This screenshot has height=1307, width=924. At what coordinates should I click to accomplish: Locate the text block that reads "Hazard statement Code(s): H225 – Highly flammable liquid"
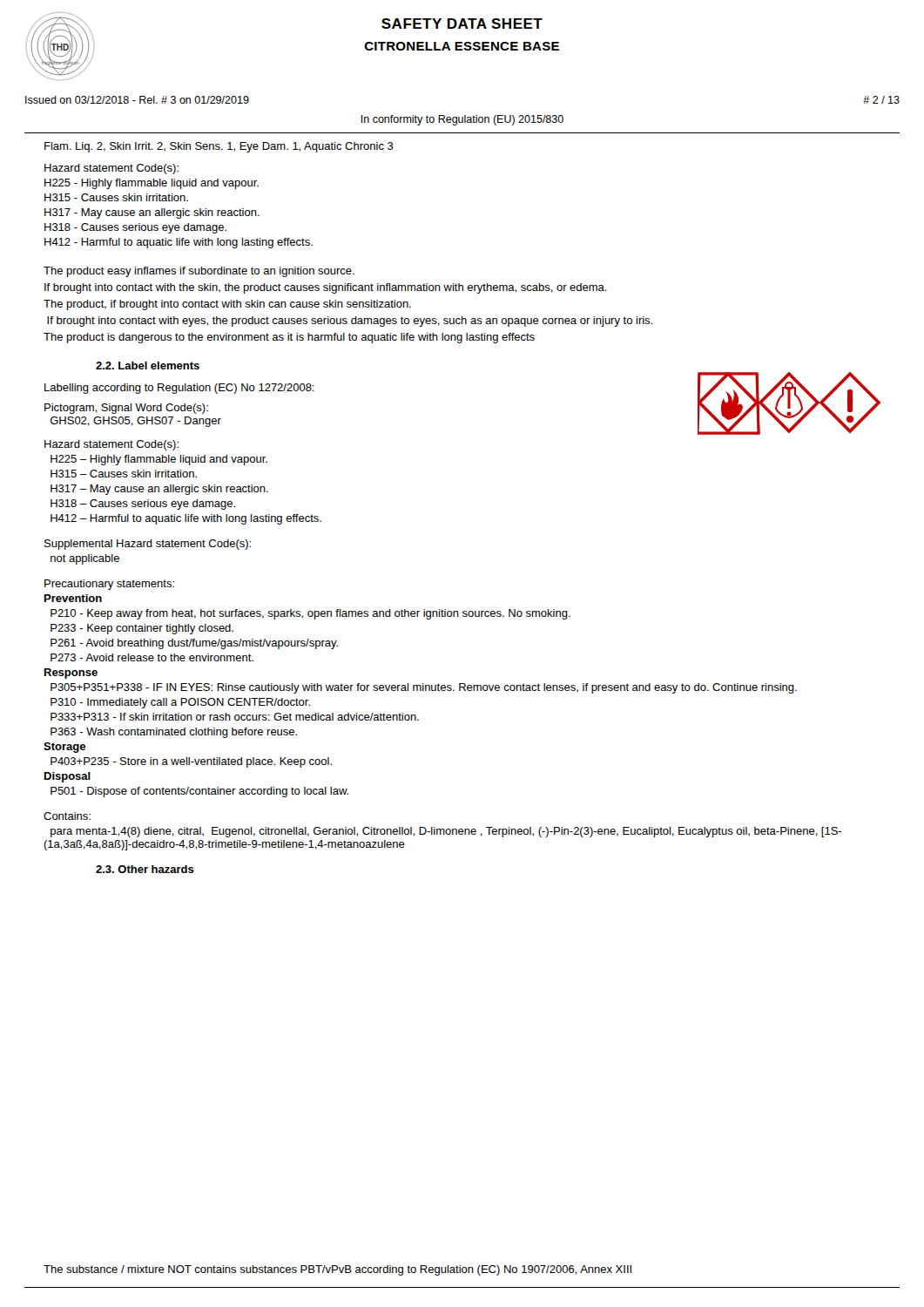click(111, 445)
